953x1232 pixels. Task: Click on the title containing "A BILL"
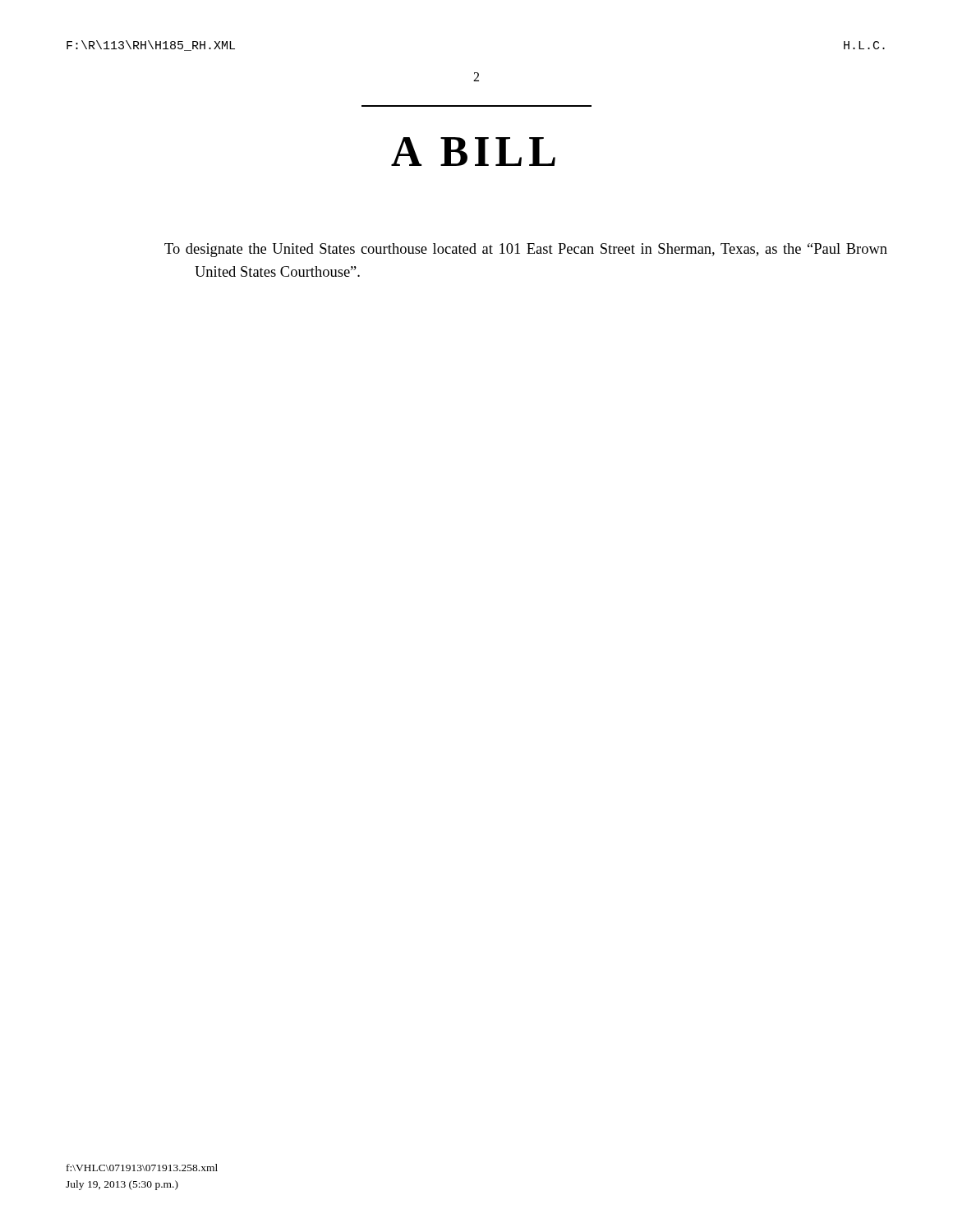[476, 152]
